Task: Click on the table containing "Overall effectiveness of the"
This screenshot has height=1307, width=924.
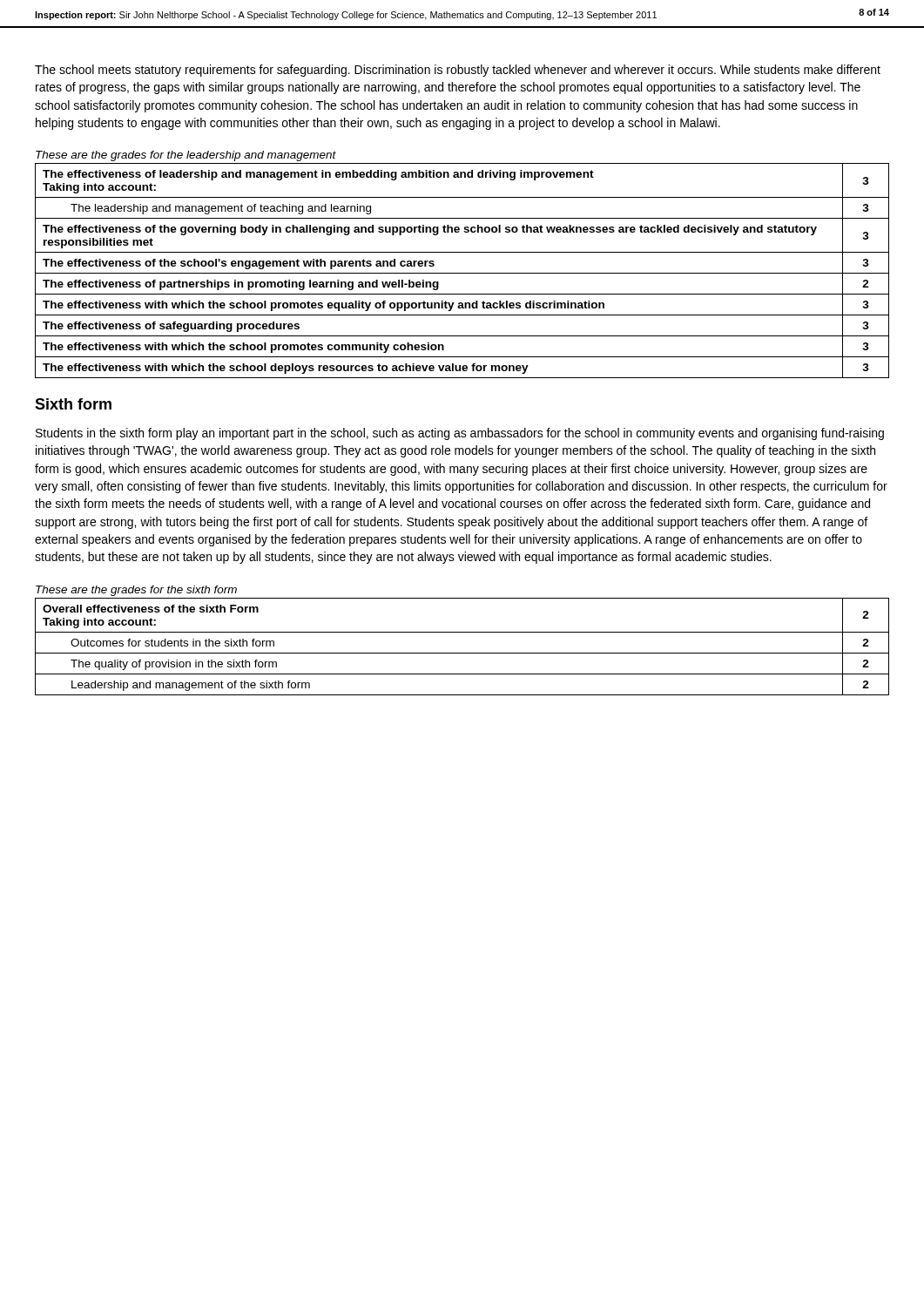Action: point(462,646)
